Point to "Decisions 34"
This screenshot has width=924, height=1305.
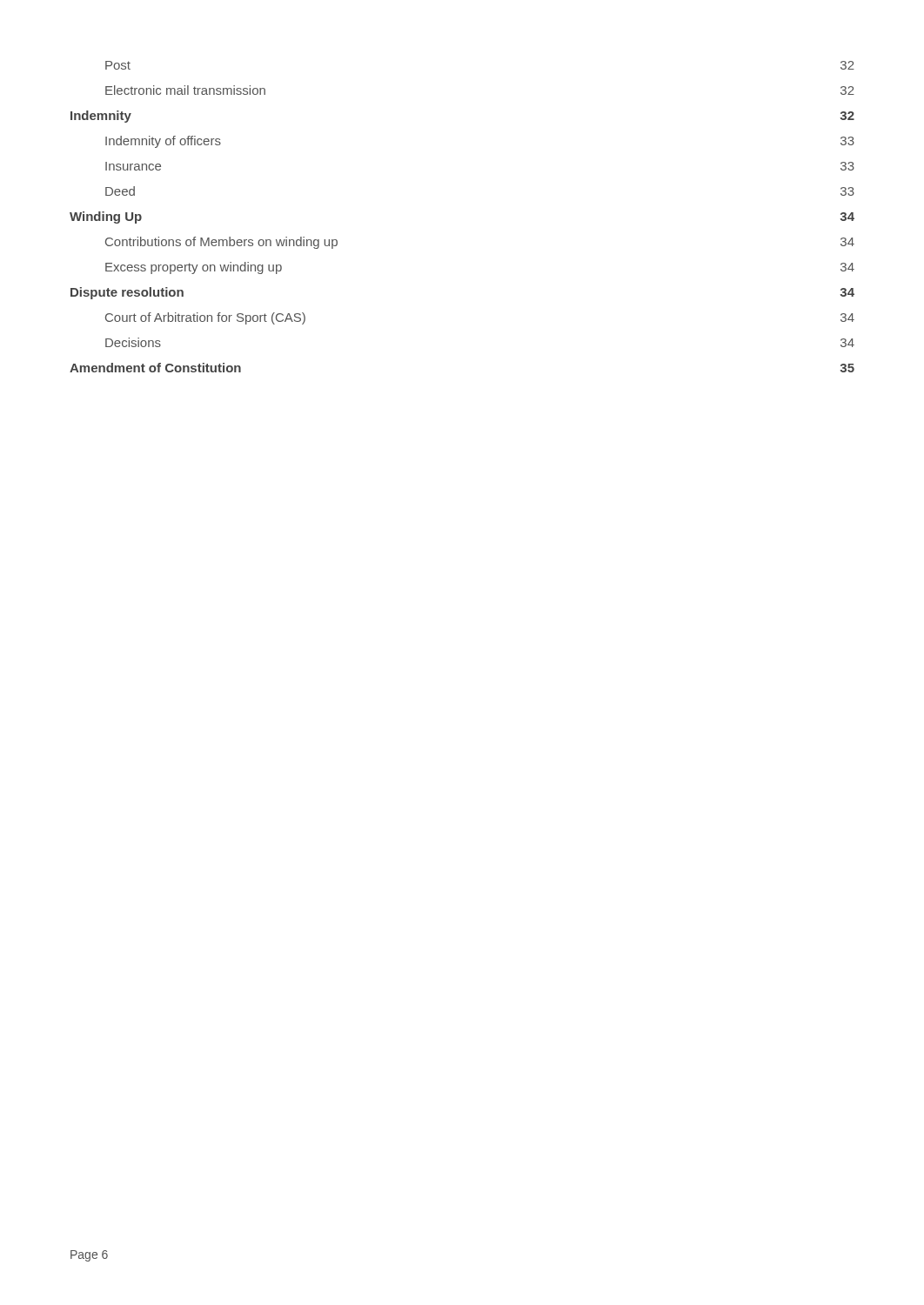(134, 343)
